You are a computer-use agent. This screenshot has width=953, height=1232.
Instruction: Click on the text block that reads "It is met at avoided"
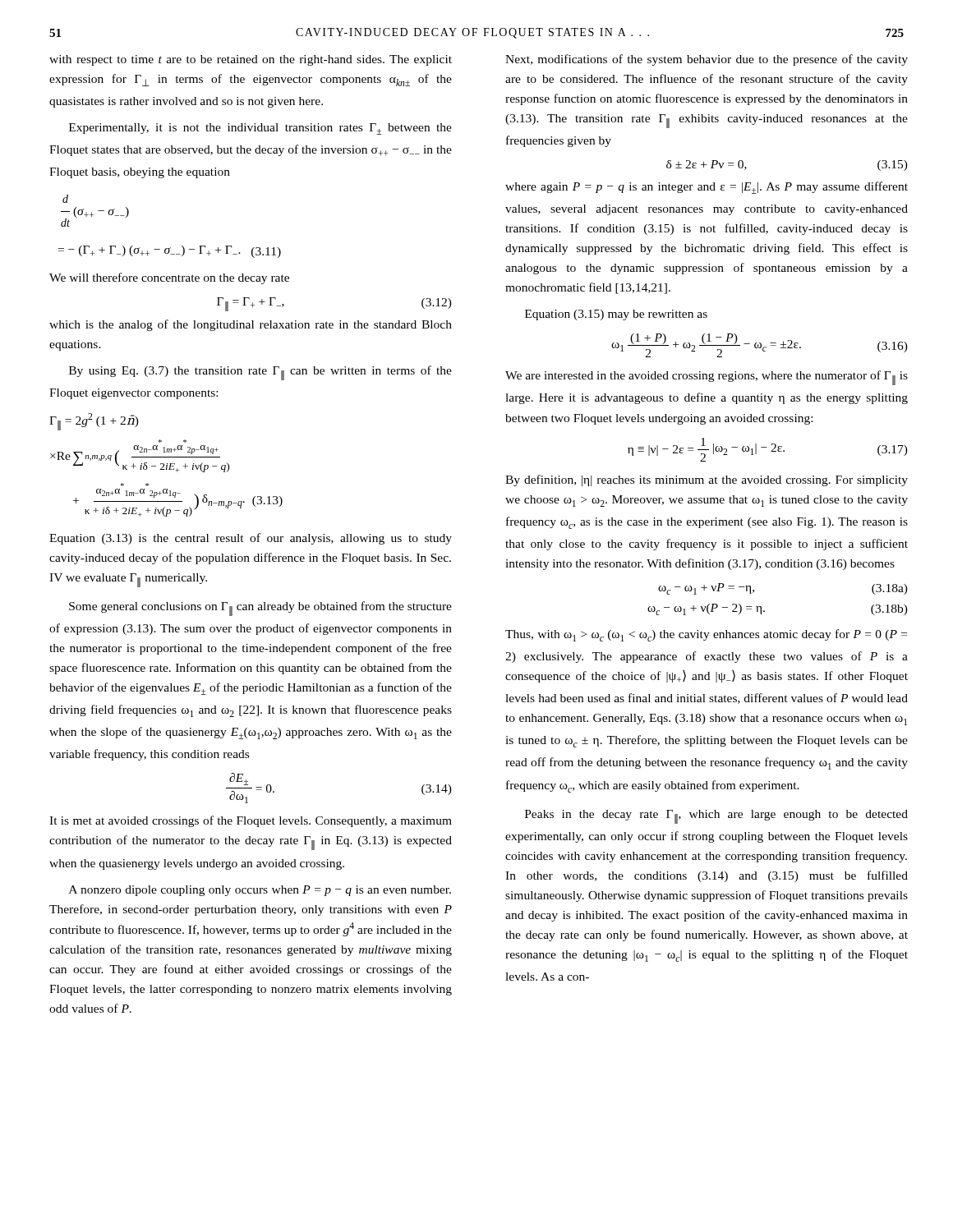(251, 915)
